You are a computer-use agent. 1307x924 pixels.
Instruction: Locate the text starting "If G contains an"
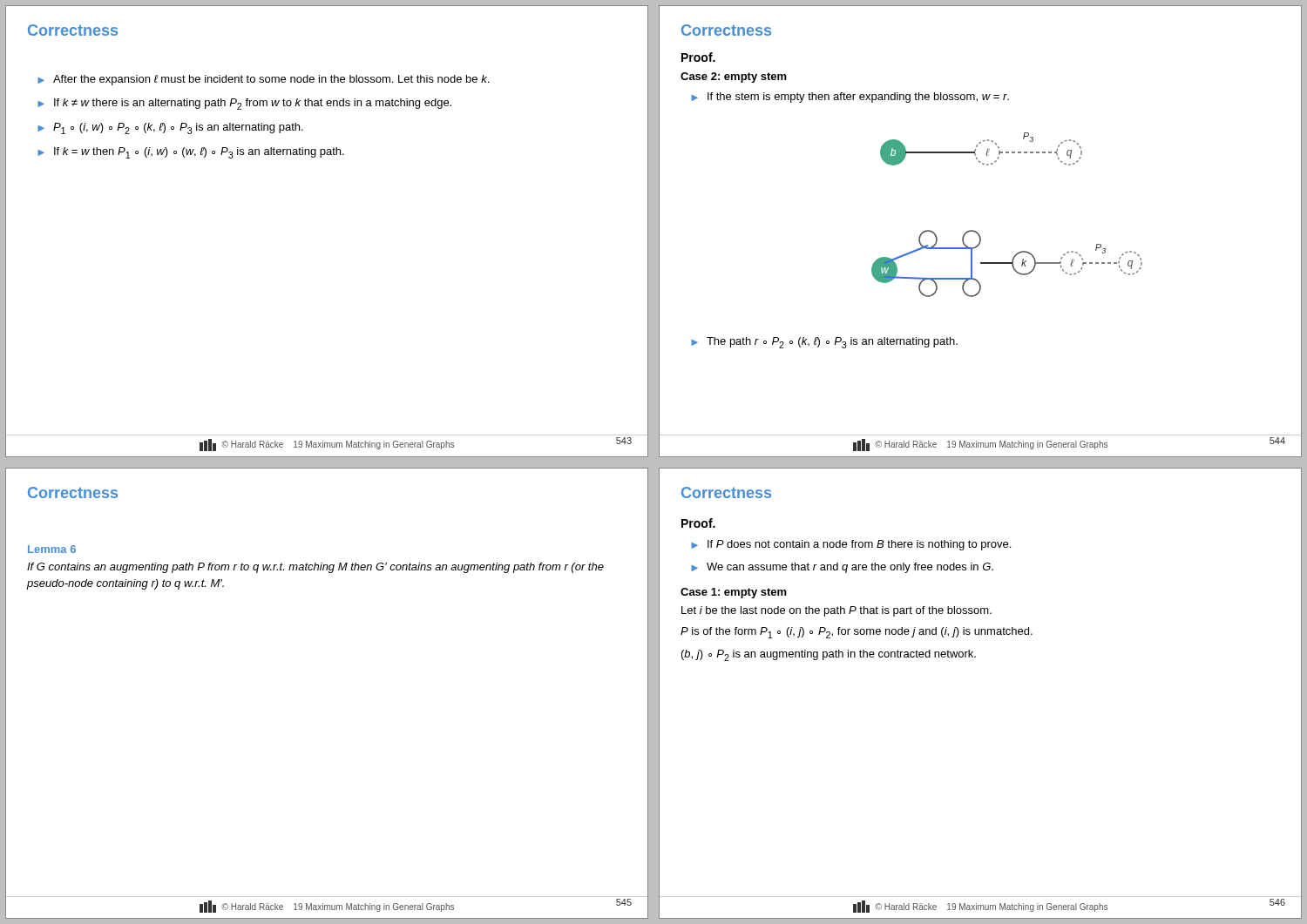315,575
